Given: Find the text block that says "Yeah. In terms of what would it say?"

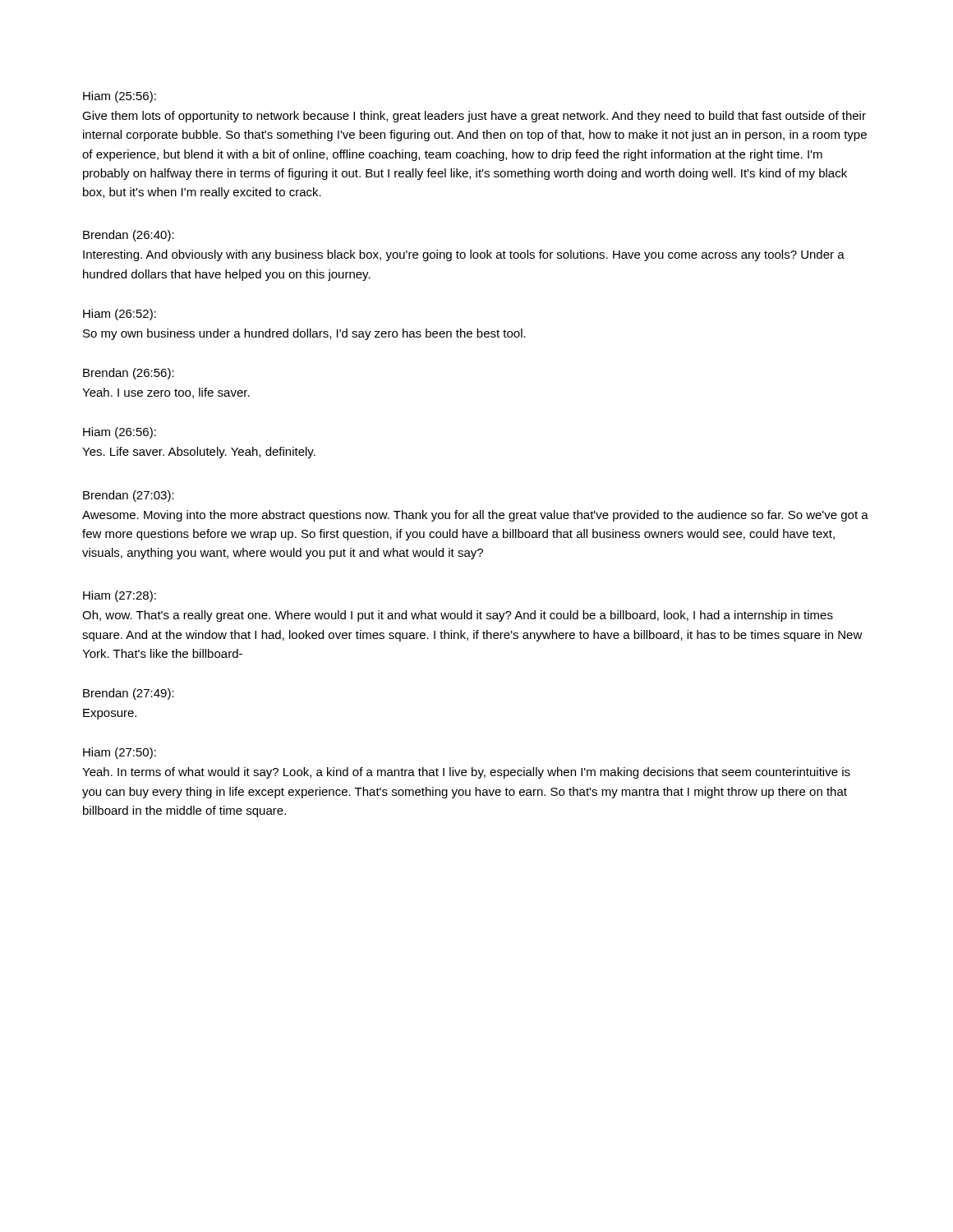Looking at the screenshot, I should click(466, 791).
